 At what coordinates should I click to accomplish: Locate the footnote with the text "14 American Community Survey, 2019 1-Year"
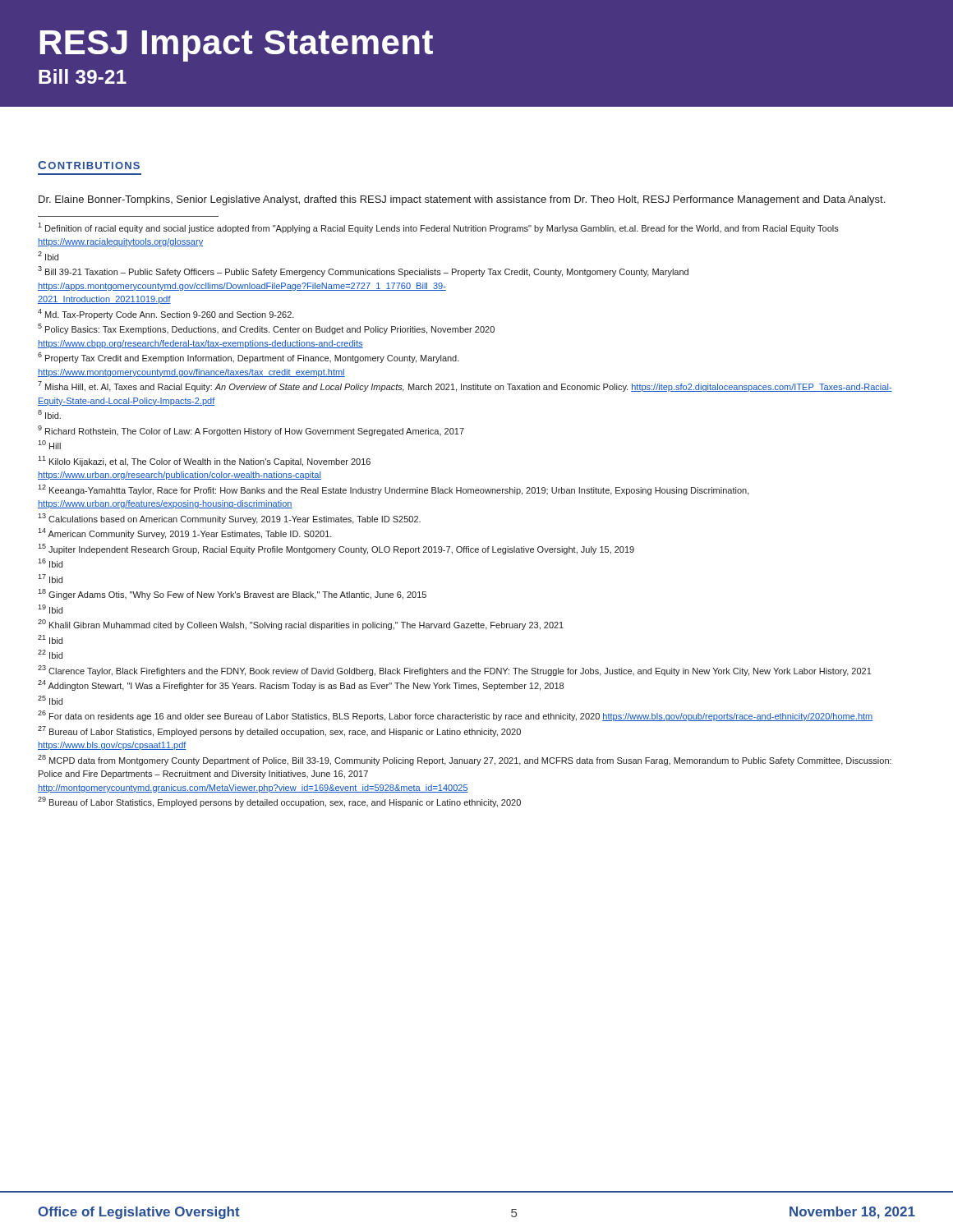185,533
